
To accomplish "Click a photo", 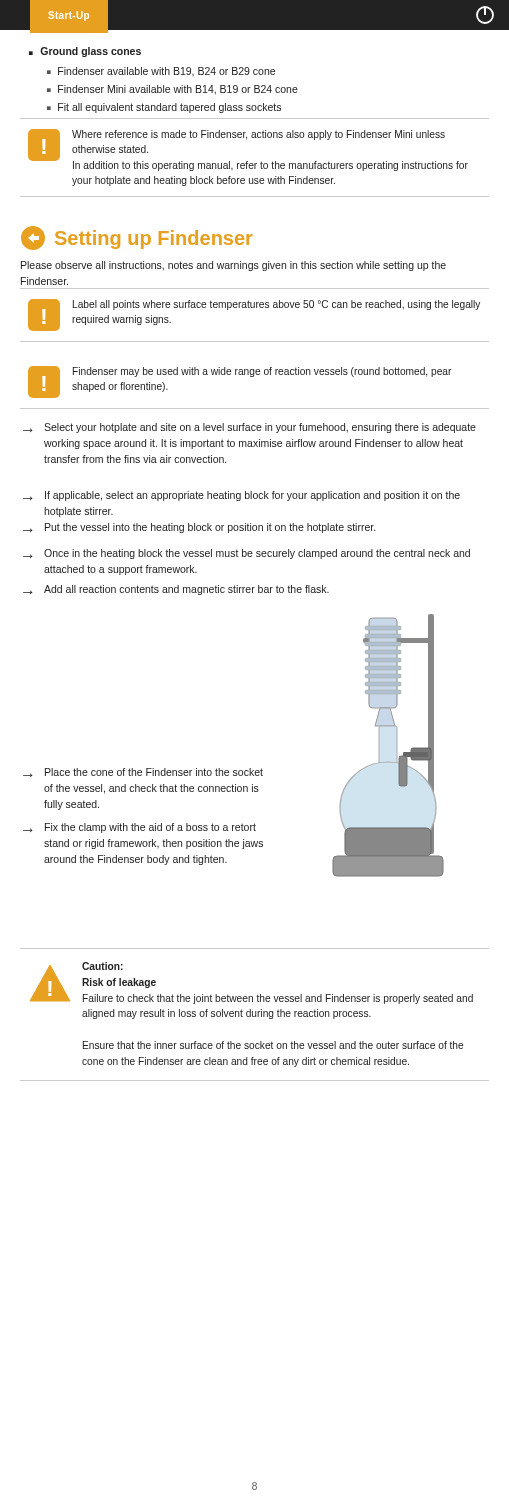I will pos(388,748).
